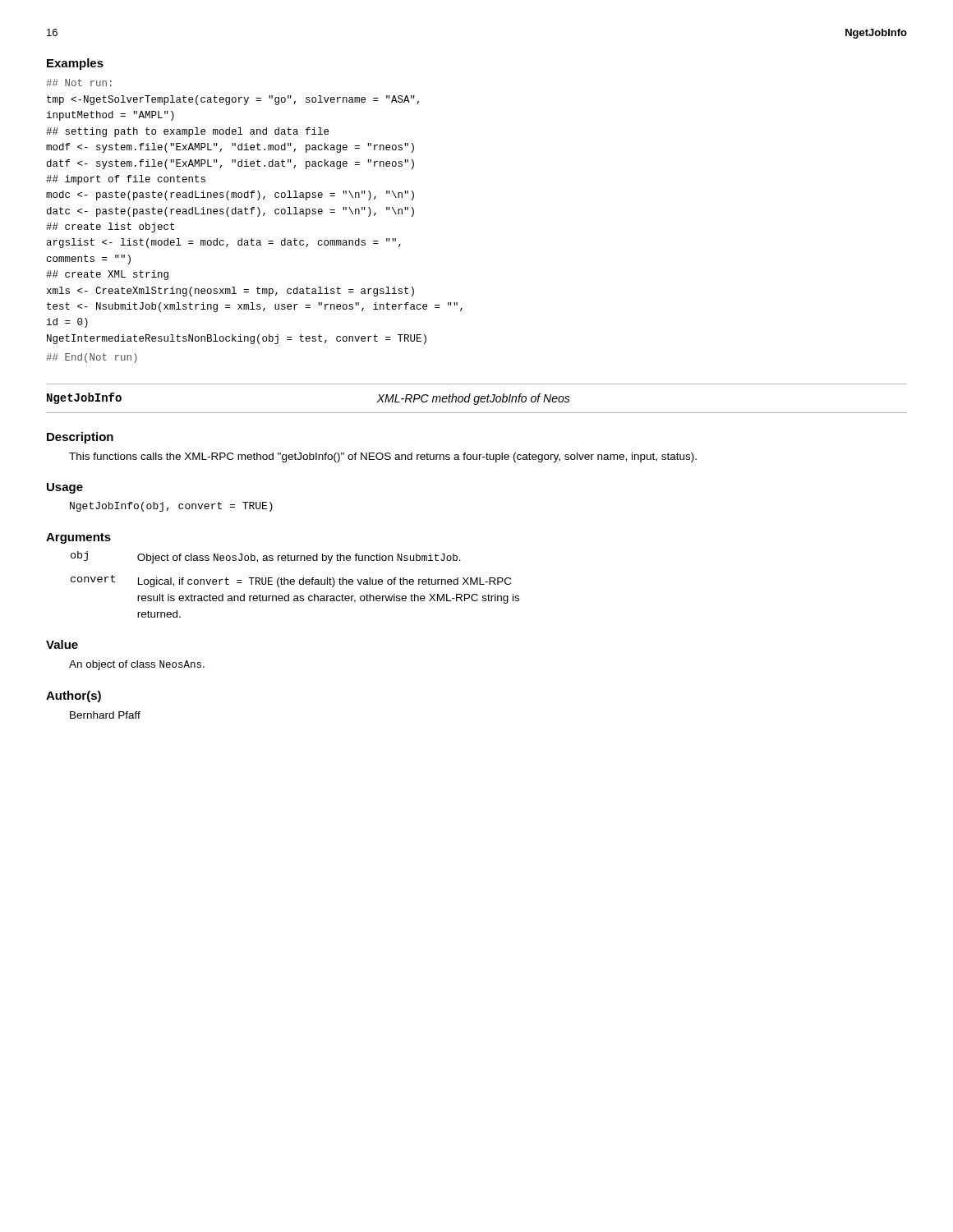Click on the text block with the text "tmp <-NgetSolverTemplate(category ="
The height and width of the screenshot is (1232, 953).
click(x=233, y=100)
